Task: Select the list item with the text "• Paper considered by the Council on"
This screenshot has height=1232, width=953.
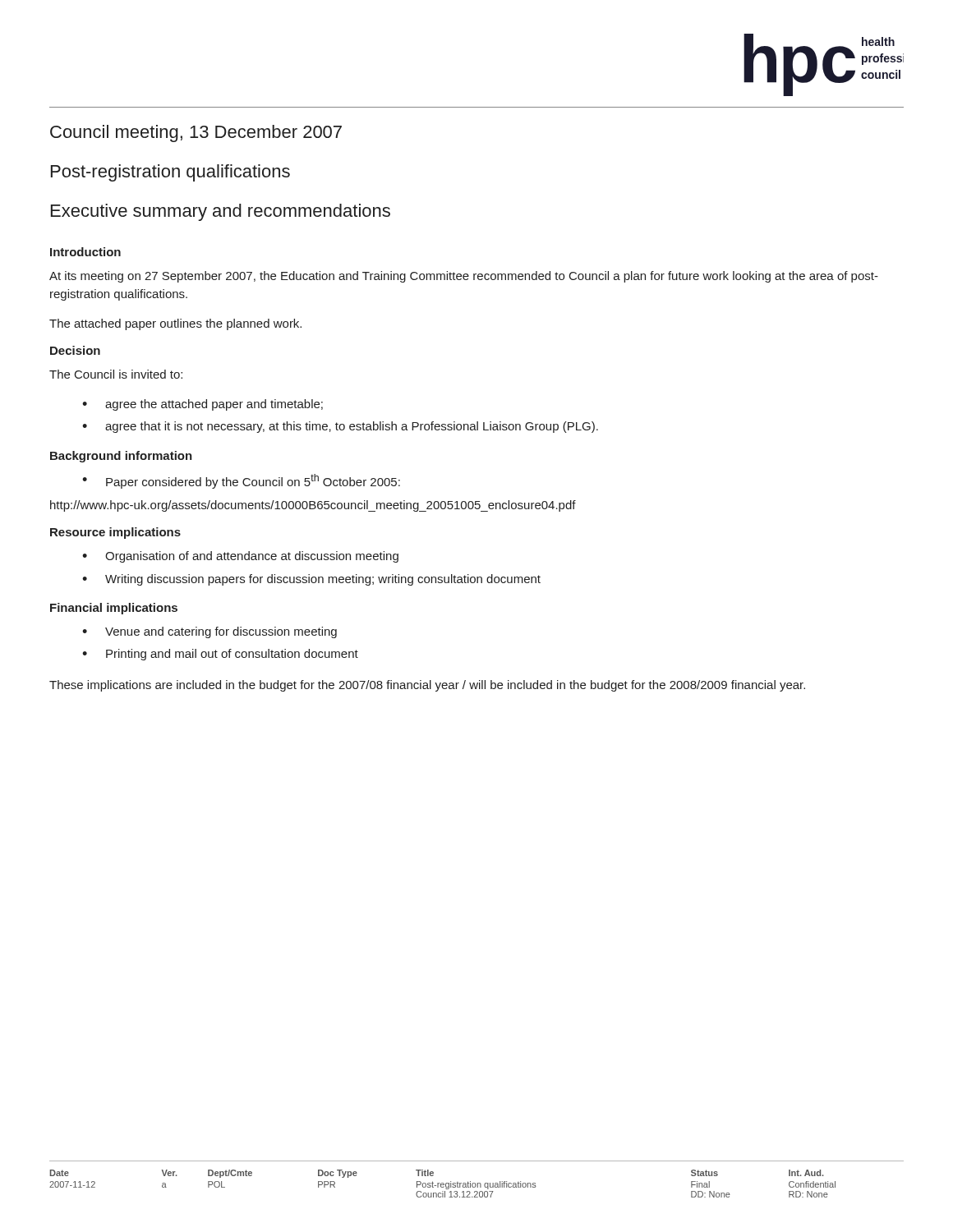Action: point(241,481)
